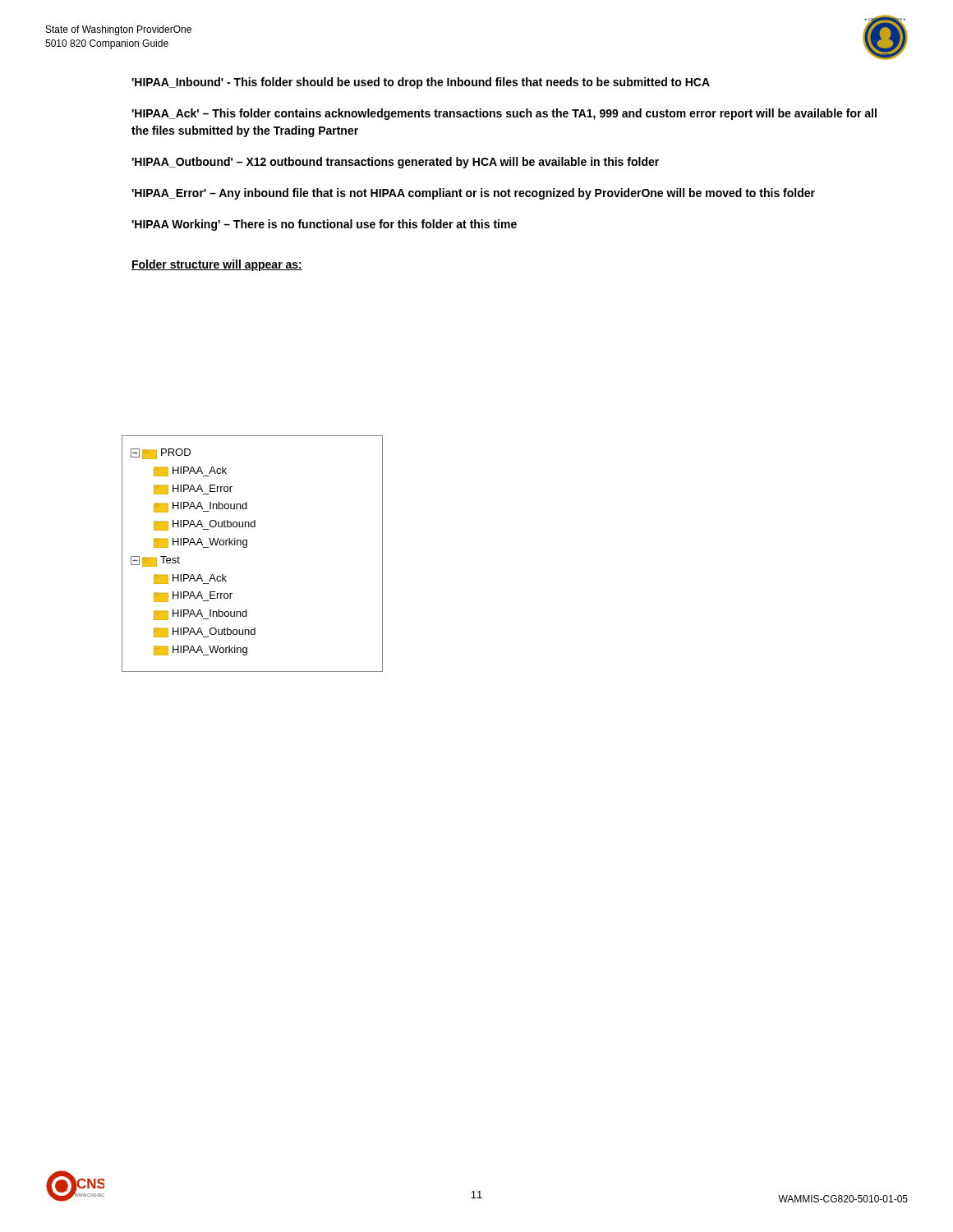953x1232 pixels.
Task: Select the region starting "'HIPAA_Ack' – This folder contains"
Action: pyautogui.click(x=504, y=122)
